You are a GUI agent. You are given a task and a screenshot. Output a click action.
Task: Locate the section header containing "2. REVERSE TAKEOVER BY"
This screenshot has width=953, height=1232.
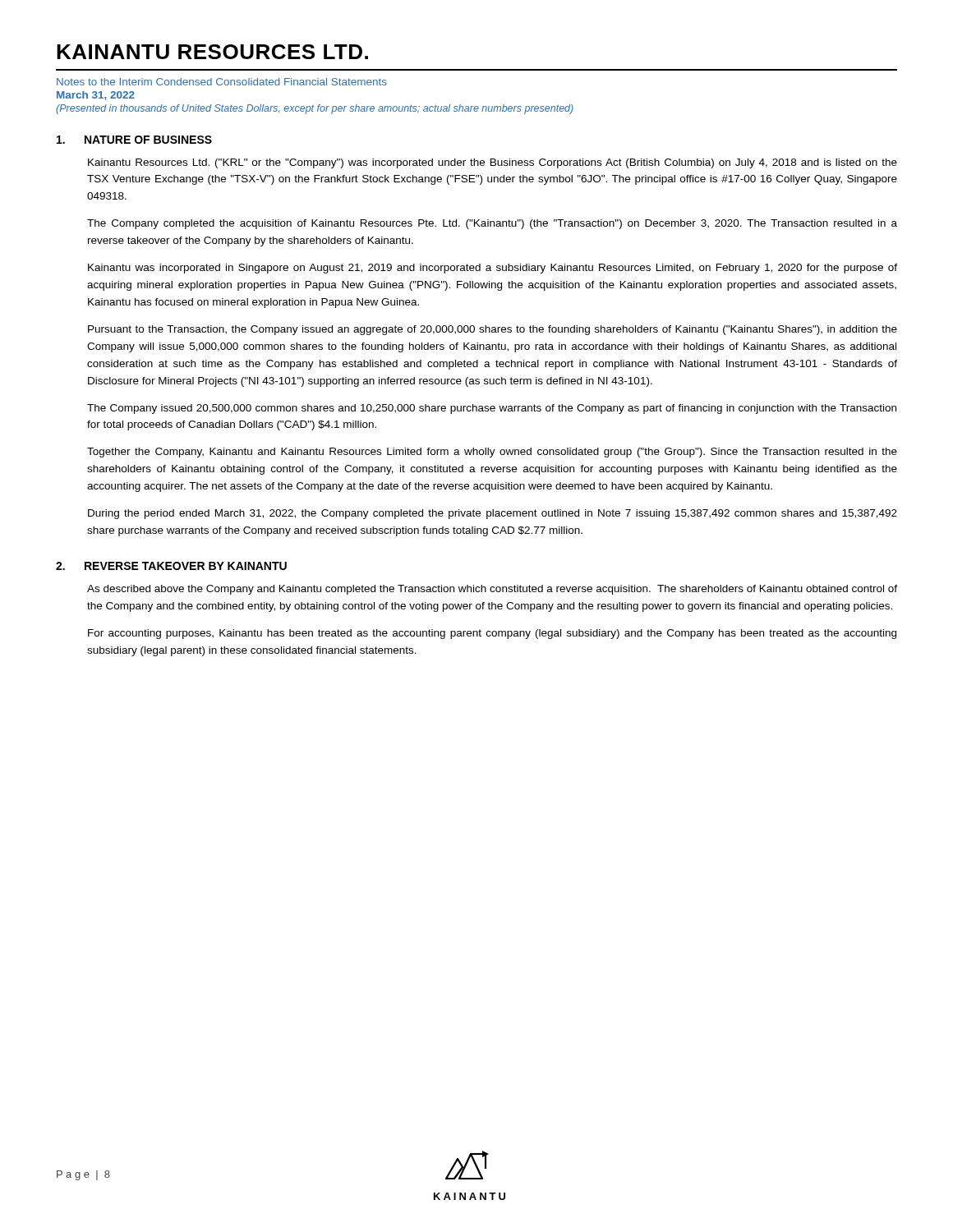[x=172, y=566]
